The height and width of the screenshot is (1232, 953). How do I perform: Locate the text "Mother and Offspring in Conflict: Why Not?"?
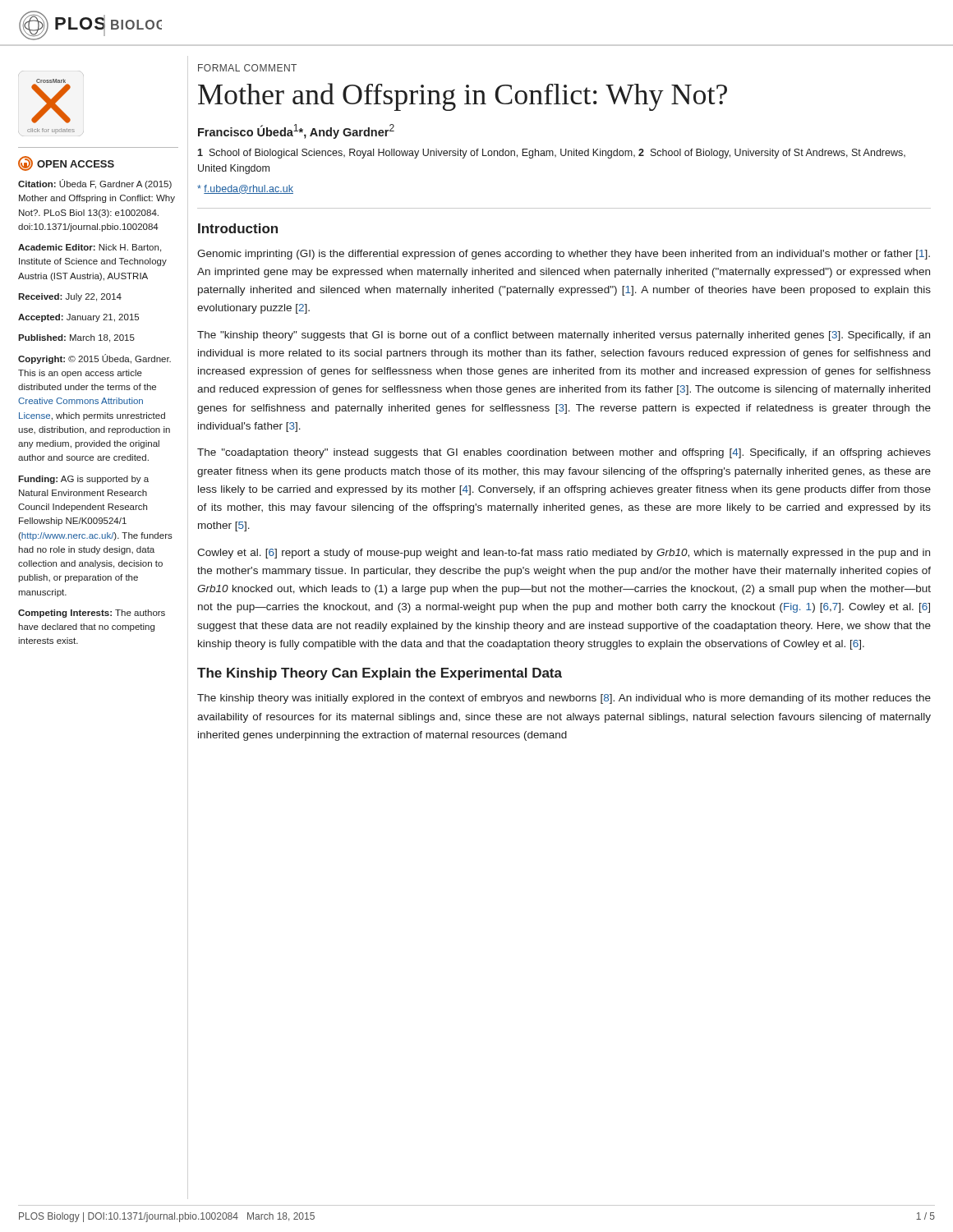click(463, 94)
